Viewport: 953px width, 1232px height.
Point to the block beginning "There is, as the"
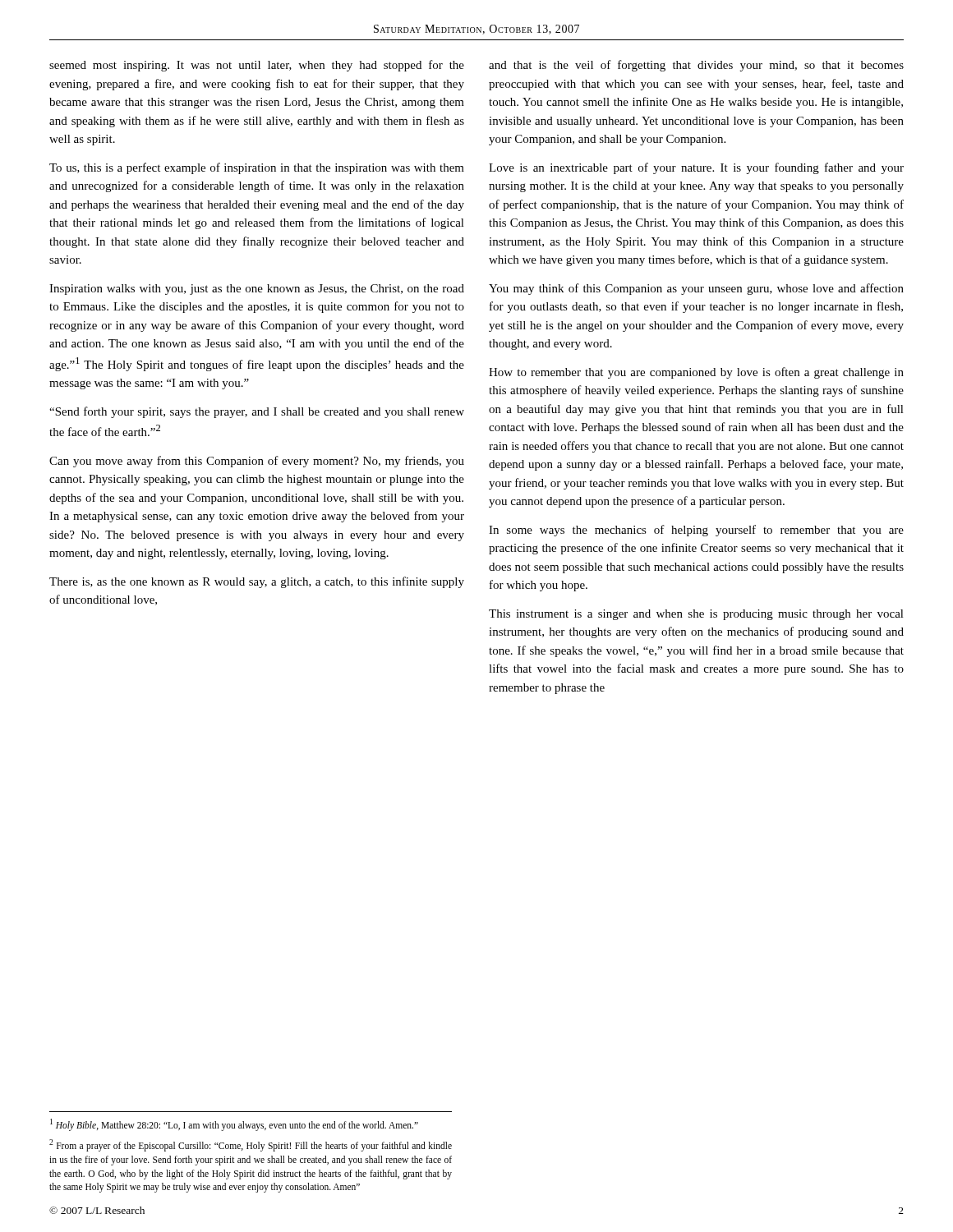(257, 590)
